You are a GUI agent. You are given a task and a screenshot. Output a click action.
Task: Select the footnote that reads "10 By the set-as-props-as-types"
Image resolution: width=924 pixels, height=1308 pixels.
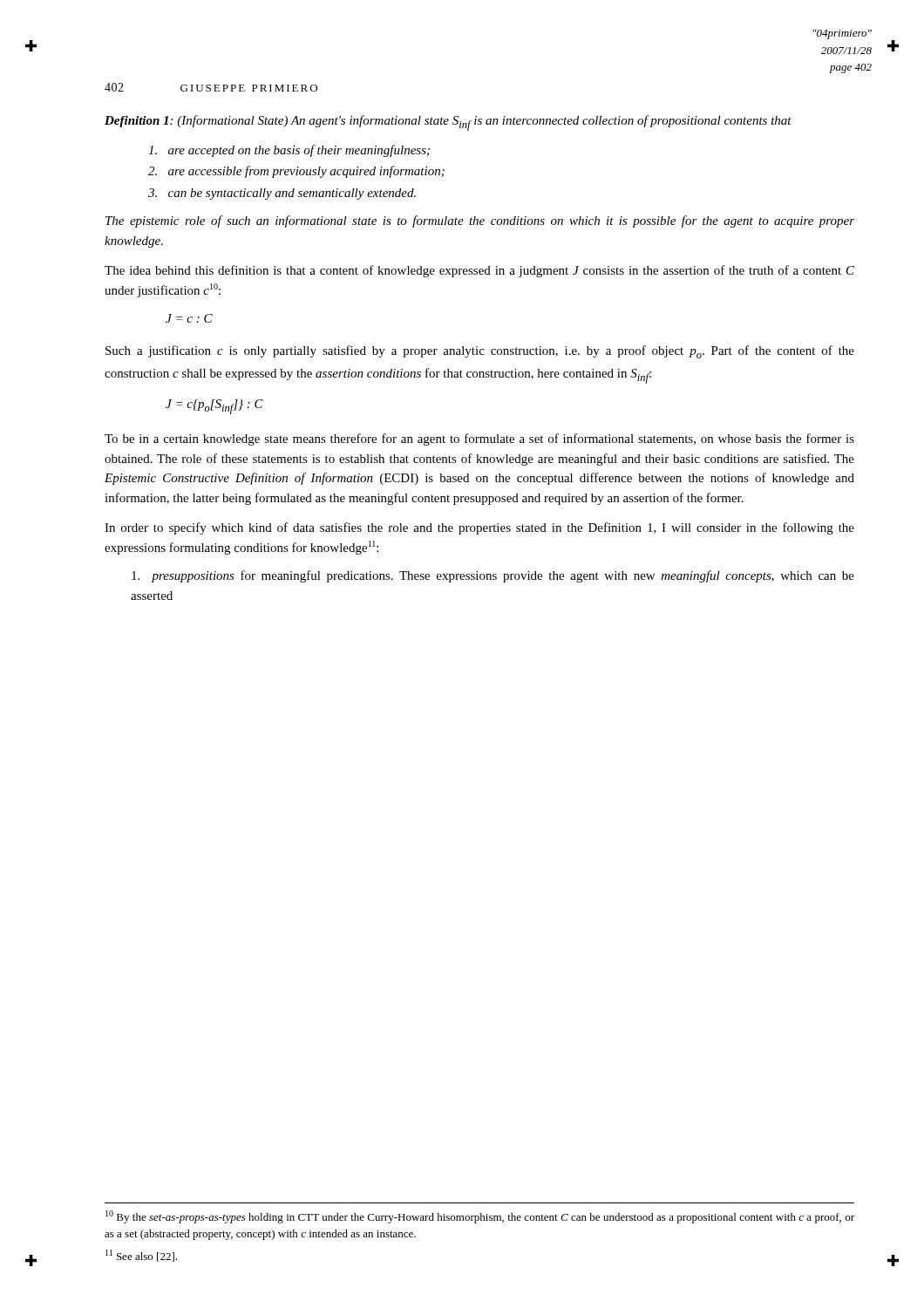[480, 1217]
